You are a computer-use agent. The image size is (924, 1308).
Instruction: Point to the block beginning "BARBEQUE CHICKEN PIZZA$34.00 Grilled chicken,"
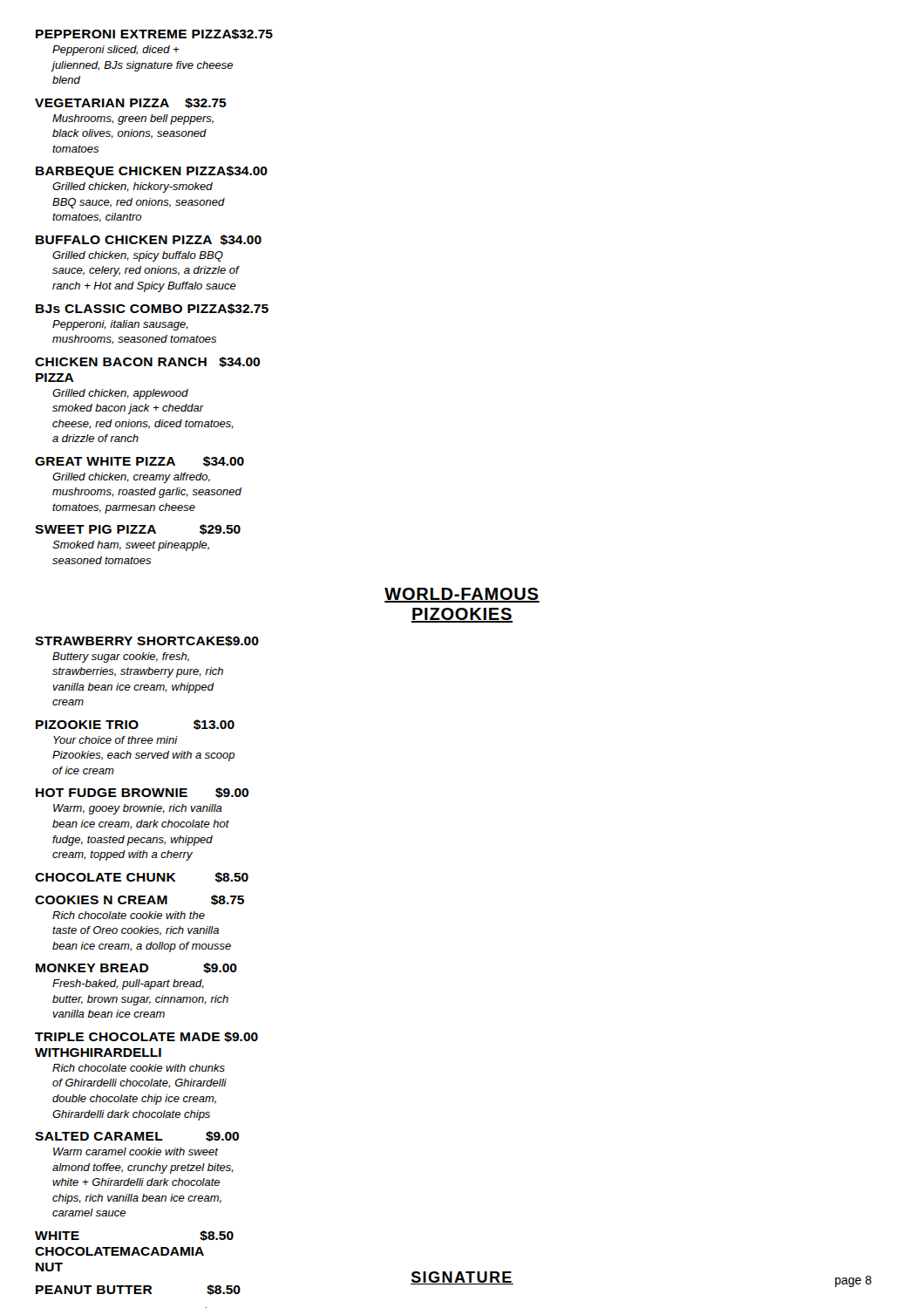[x=152, y=172]
